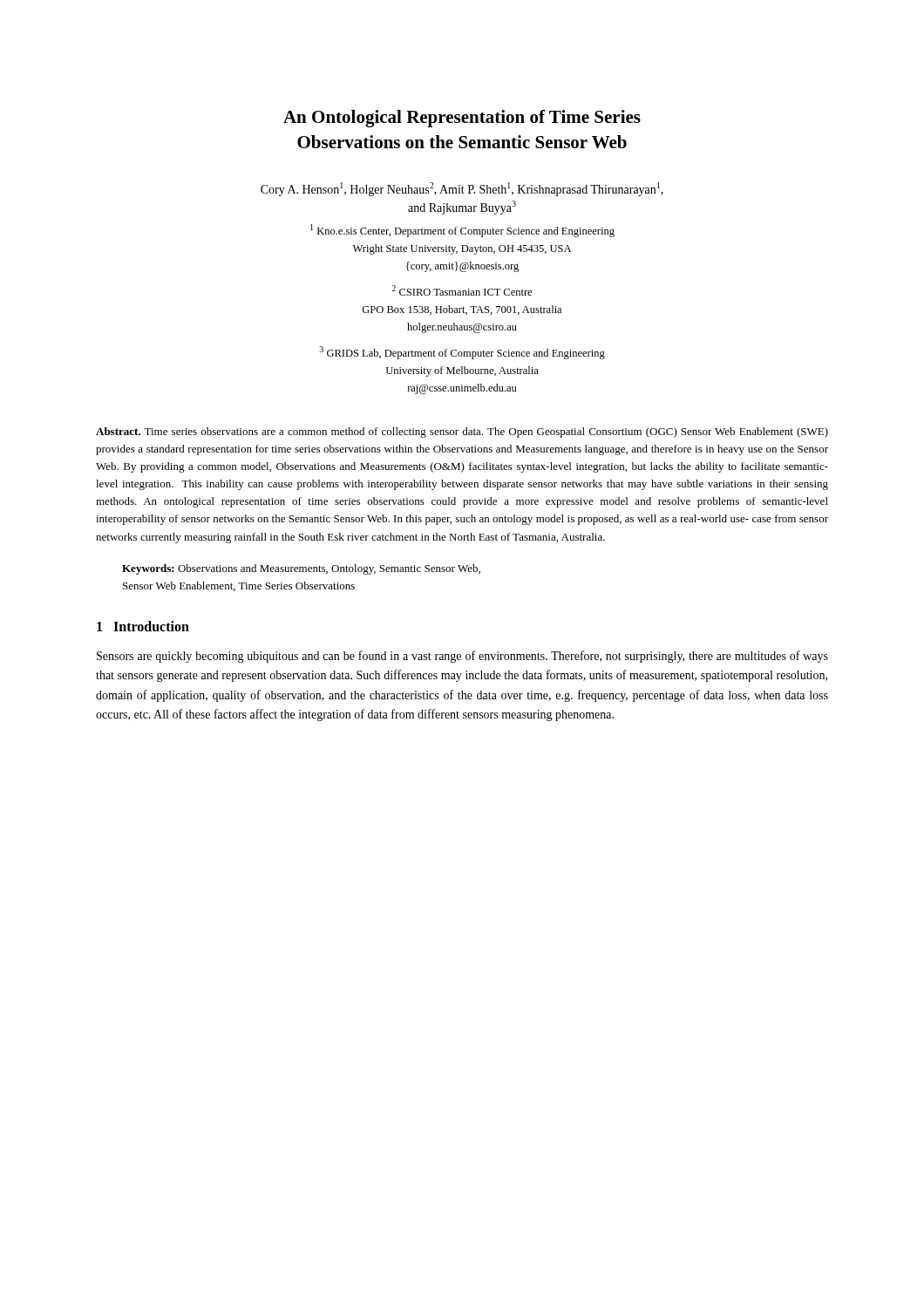Image resolution: width=924 pixels, height=1308 pixels.
Task: Click where it says "1 Introduction"
Action: 142,627
